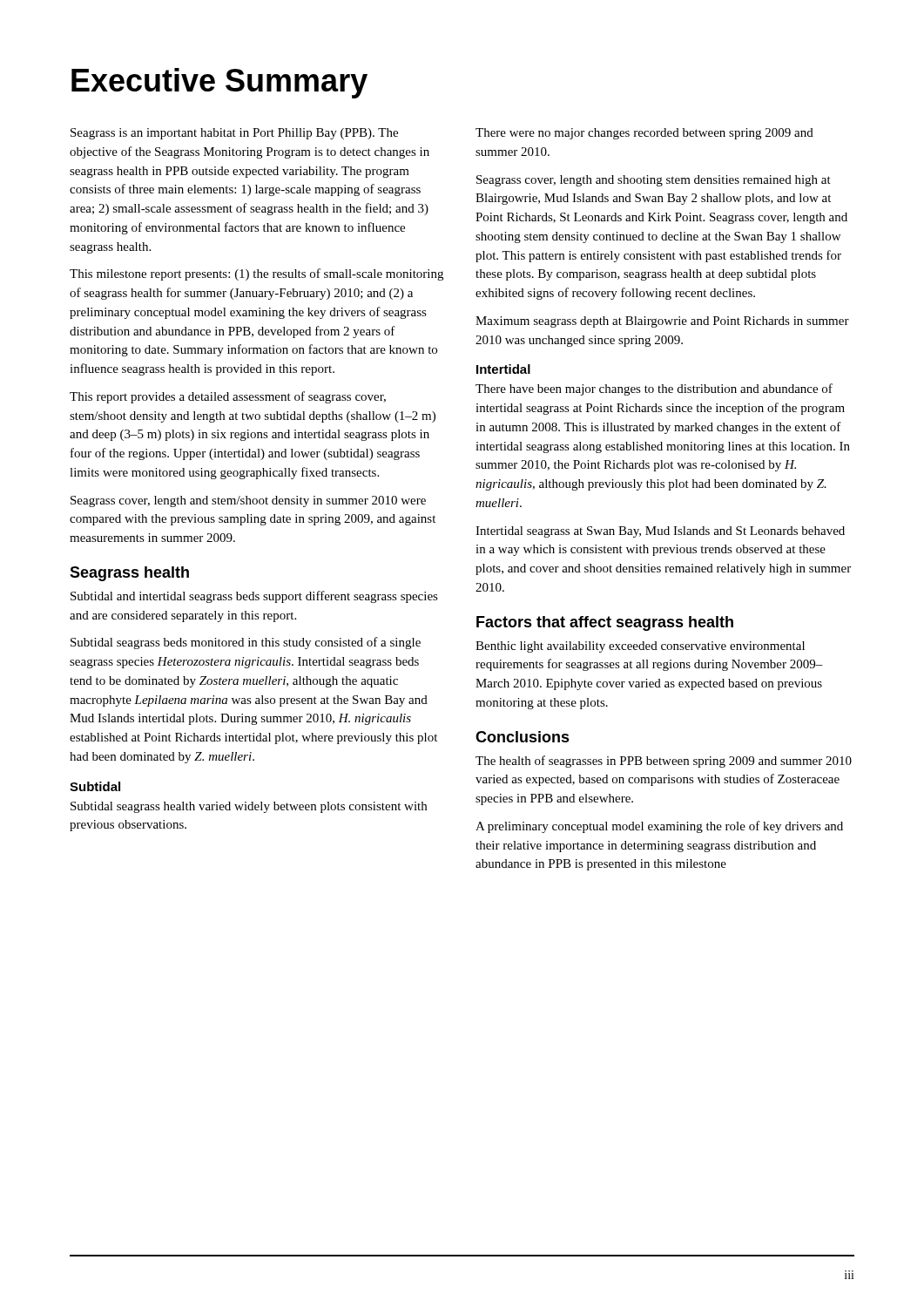
Task: Locate the section header that reads "Seagrass health"
Action: coord(129,574)
